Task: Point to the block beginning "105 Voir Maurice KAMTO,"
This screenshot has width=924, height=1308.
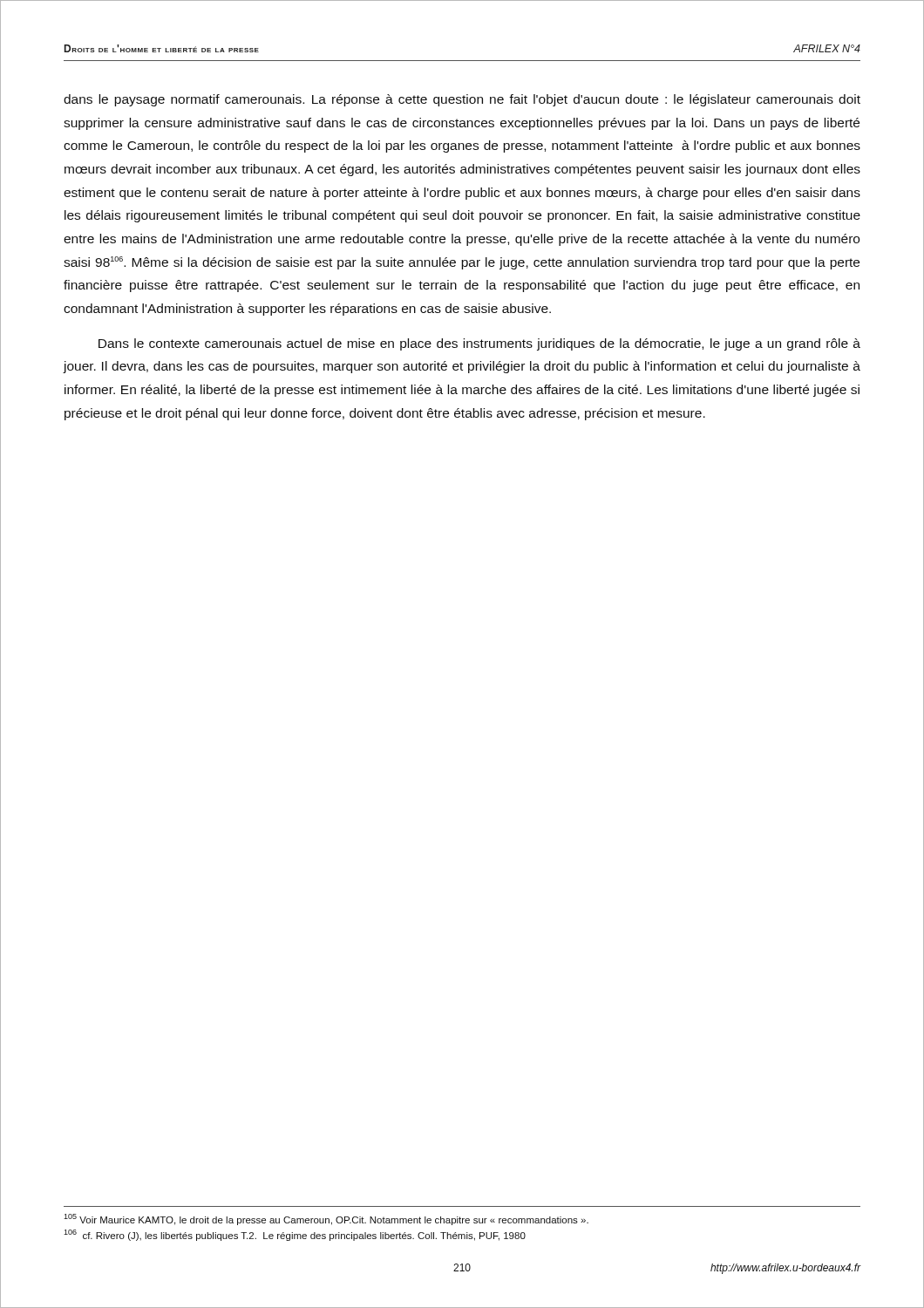Action: click(326, 1219)
